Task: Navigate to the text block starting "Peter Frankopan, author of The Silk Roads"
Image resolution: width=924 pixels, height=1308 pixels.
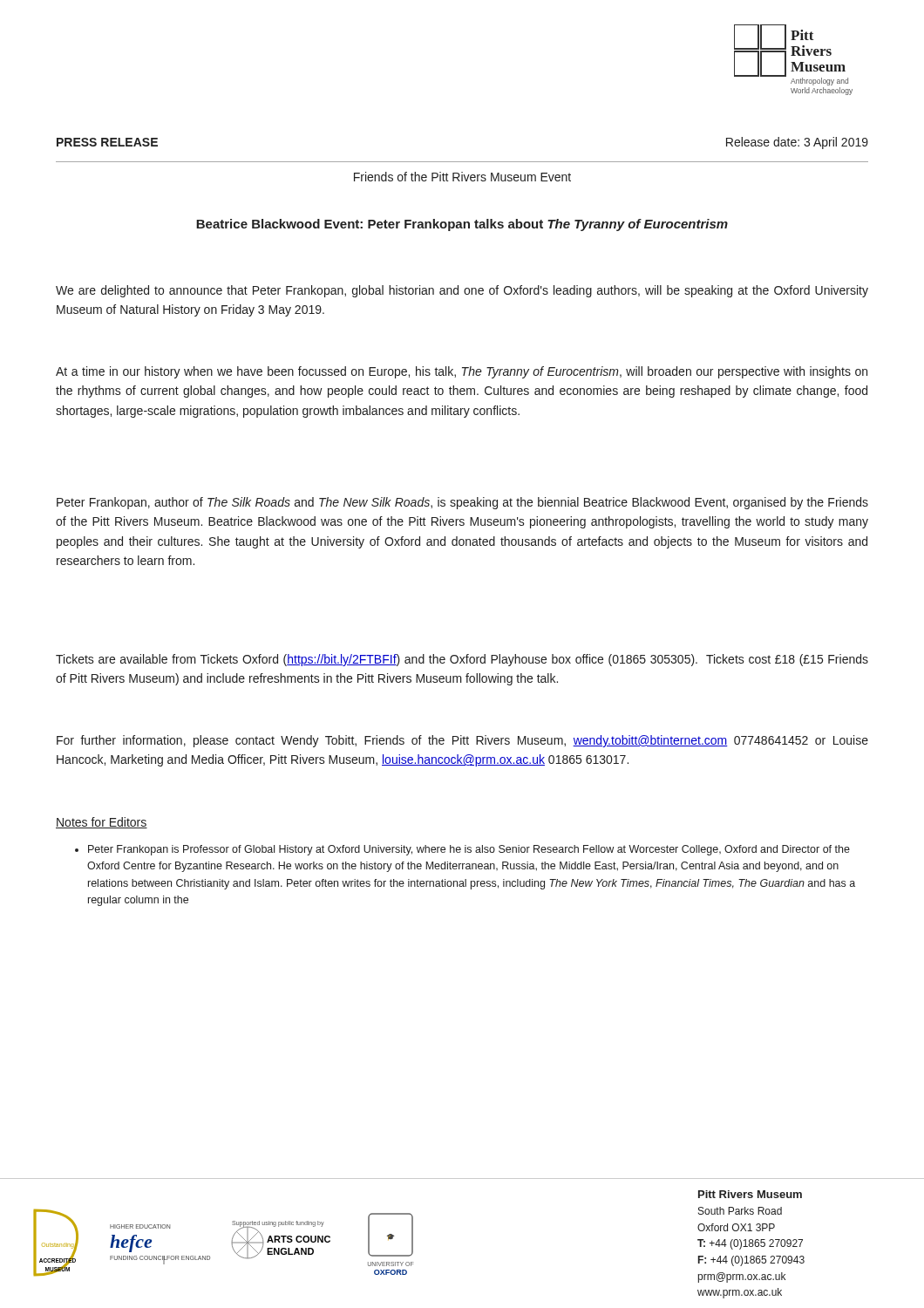Action: tap(462, 532)
